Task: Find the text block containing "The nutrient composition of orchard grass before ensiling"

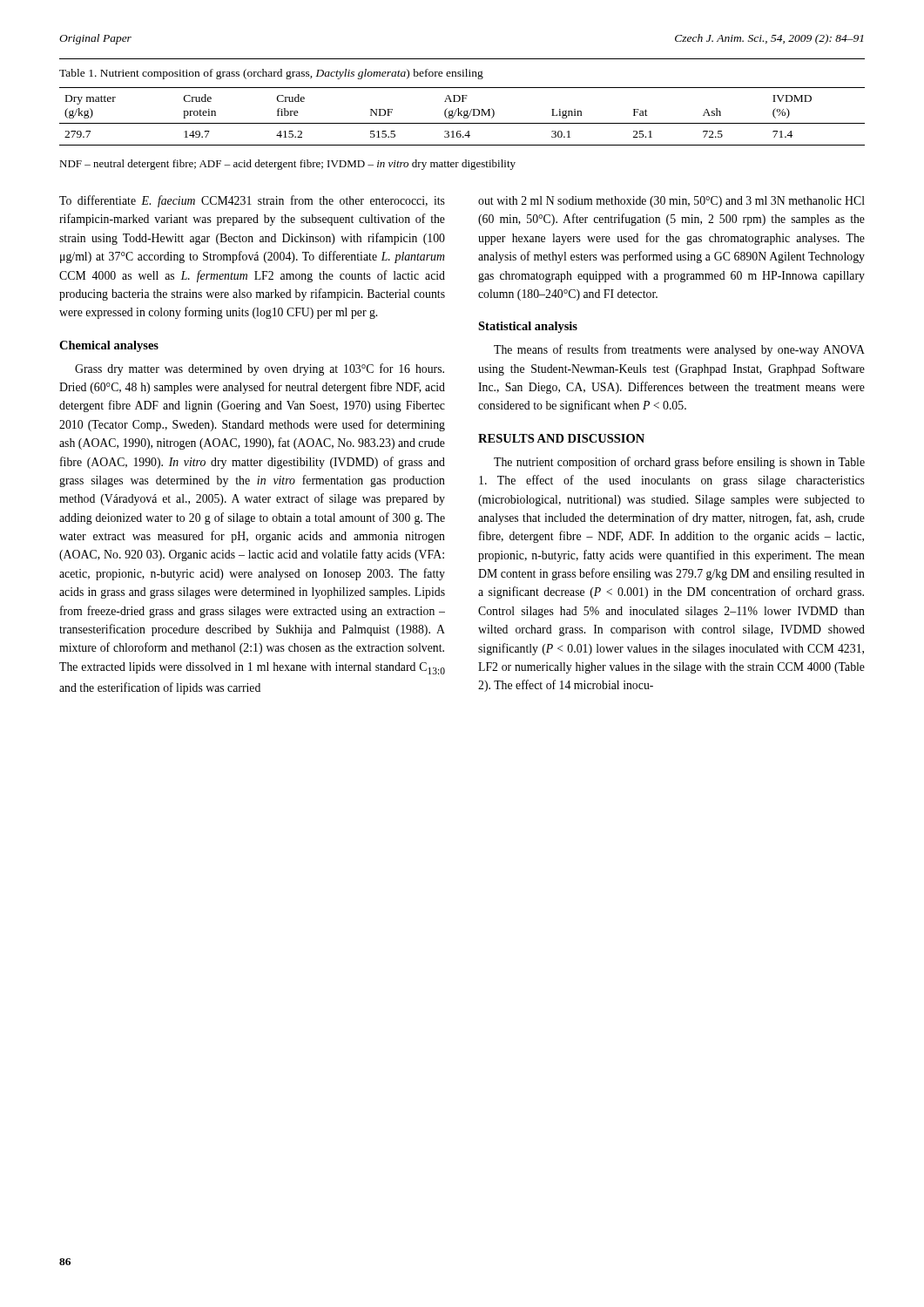Action: (x=671, y=574)
